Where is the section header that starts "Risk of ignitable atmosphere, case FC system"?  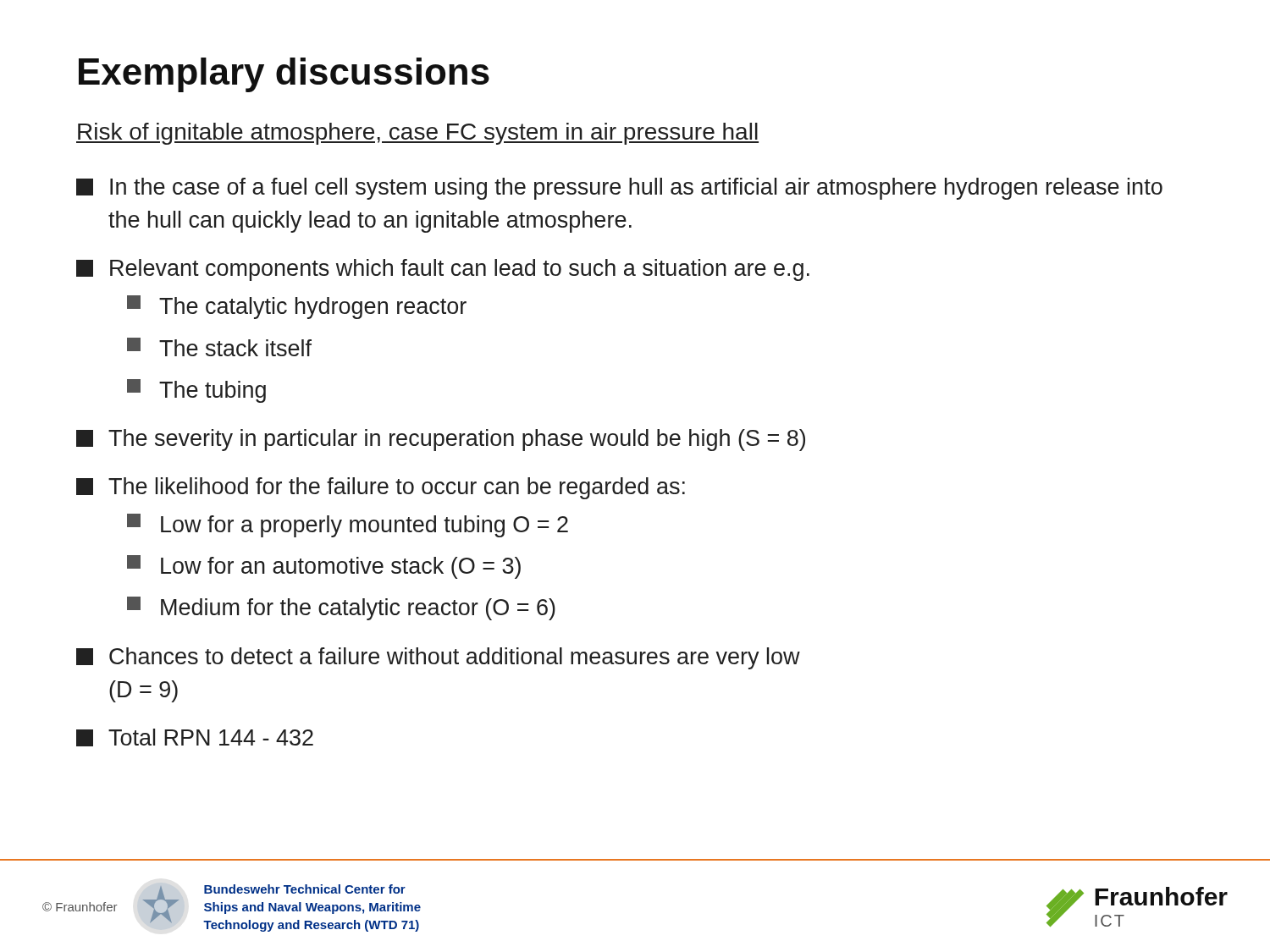pyautogui.click(x=417, y=132)
